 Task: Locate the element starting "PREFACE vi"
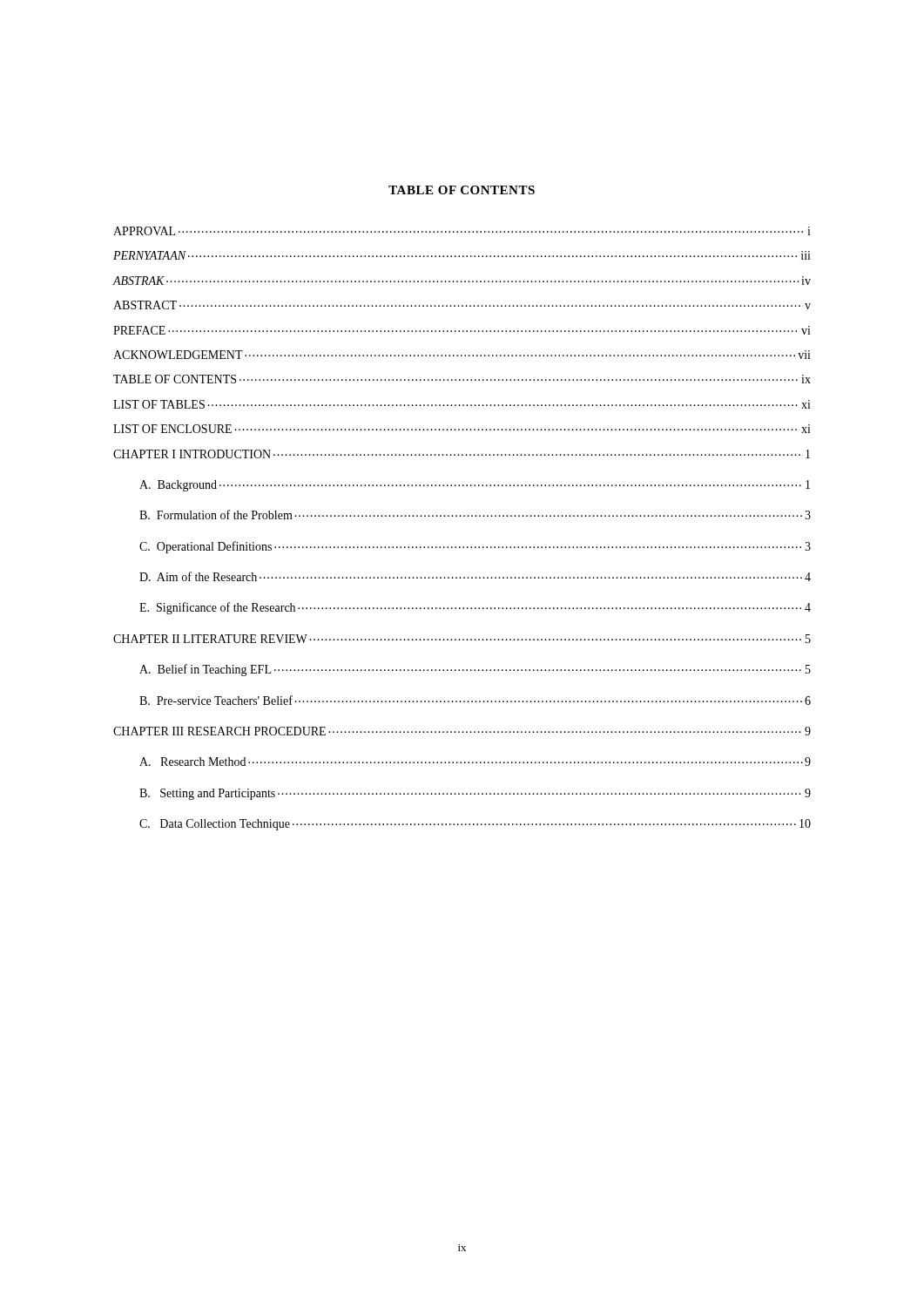(462, 331)
